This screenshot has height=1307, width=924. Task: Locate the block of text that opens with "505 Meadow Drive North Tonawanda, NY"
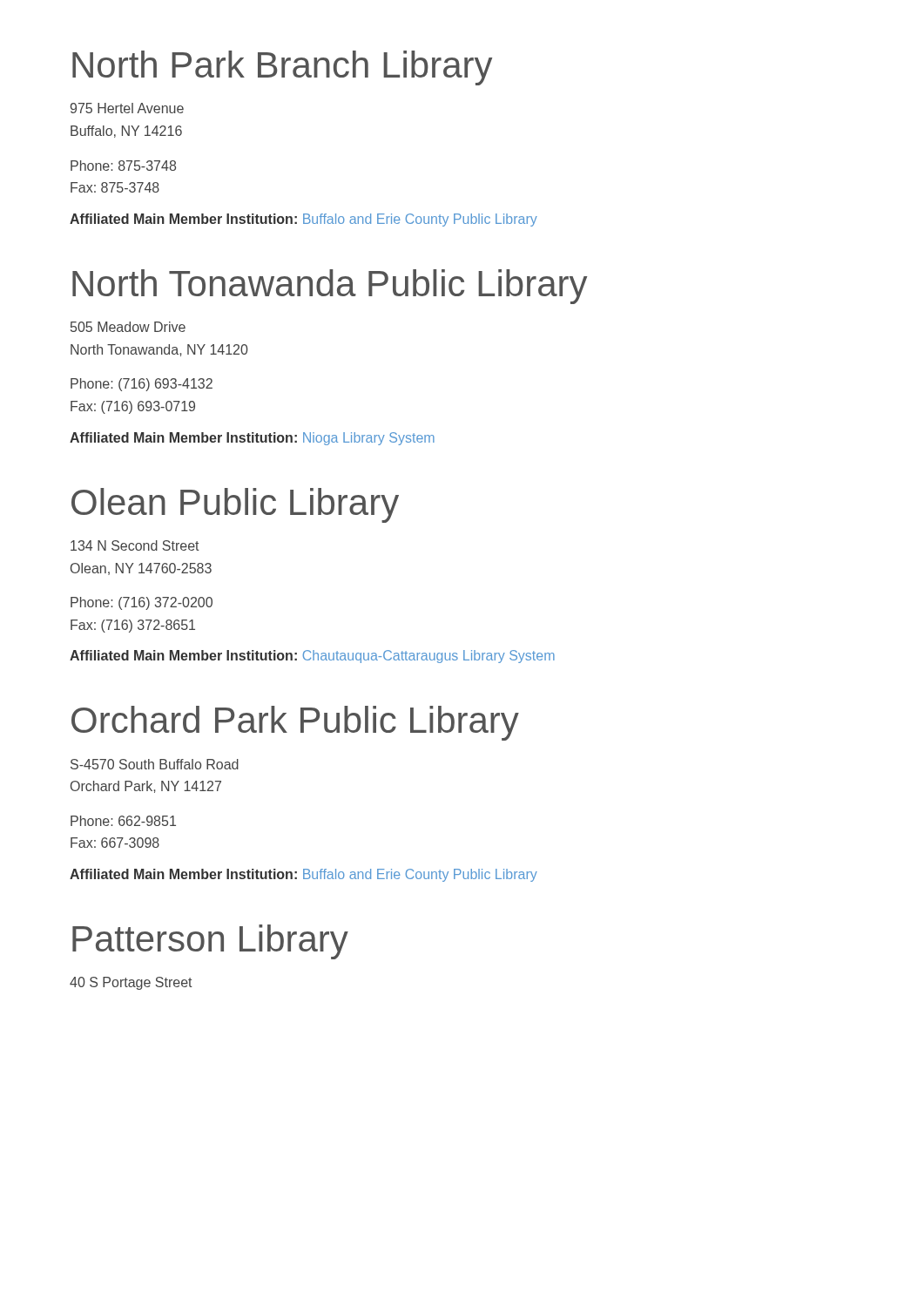159,339
